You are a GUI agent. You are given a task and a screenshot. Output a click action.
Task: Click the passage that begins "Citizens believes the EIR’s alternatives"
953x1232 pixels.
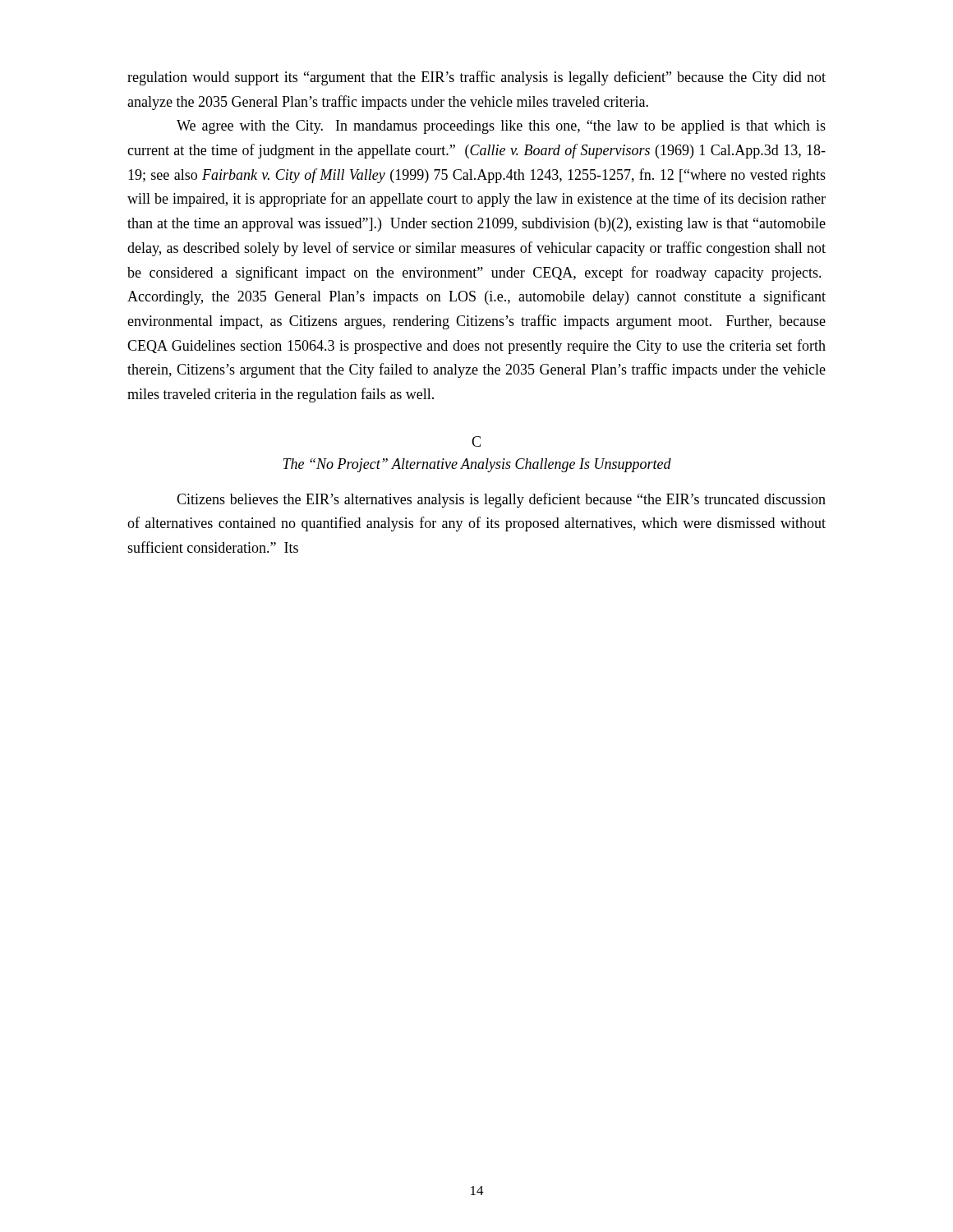pos(476,524)
